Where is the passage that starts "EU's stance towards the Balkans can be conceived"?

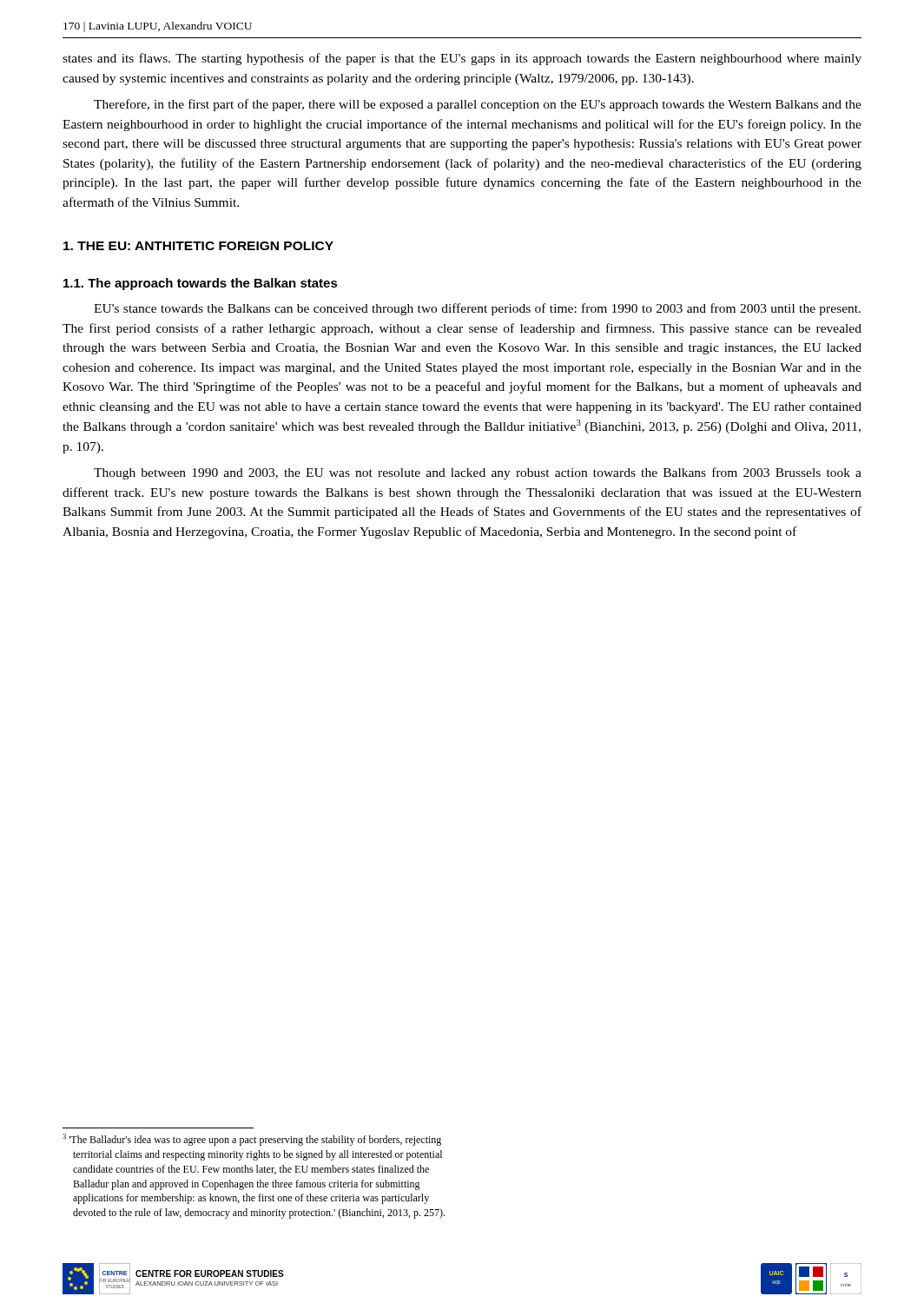[462, 378]
